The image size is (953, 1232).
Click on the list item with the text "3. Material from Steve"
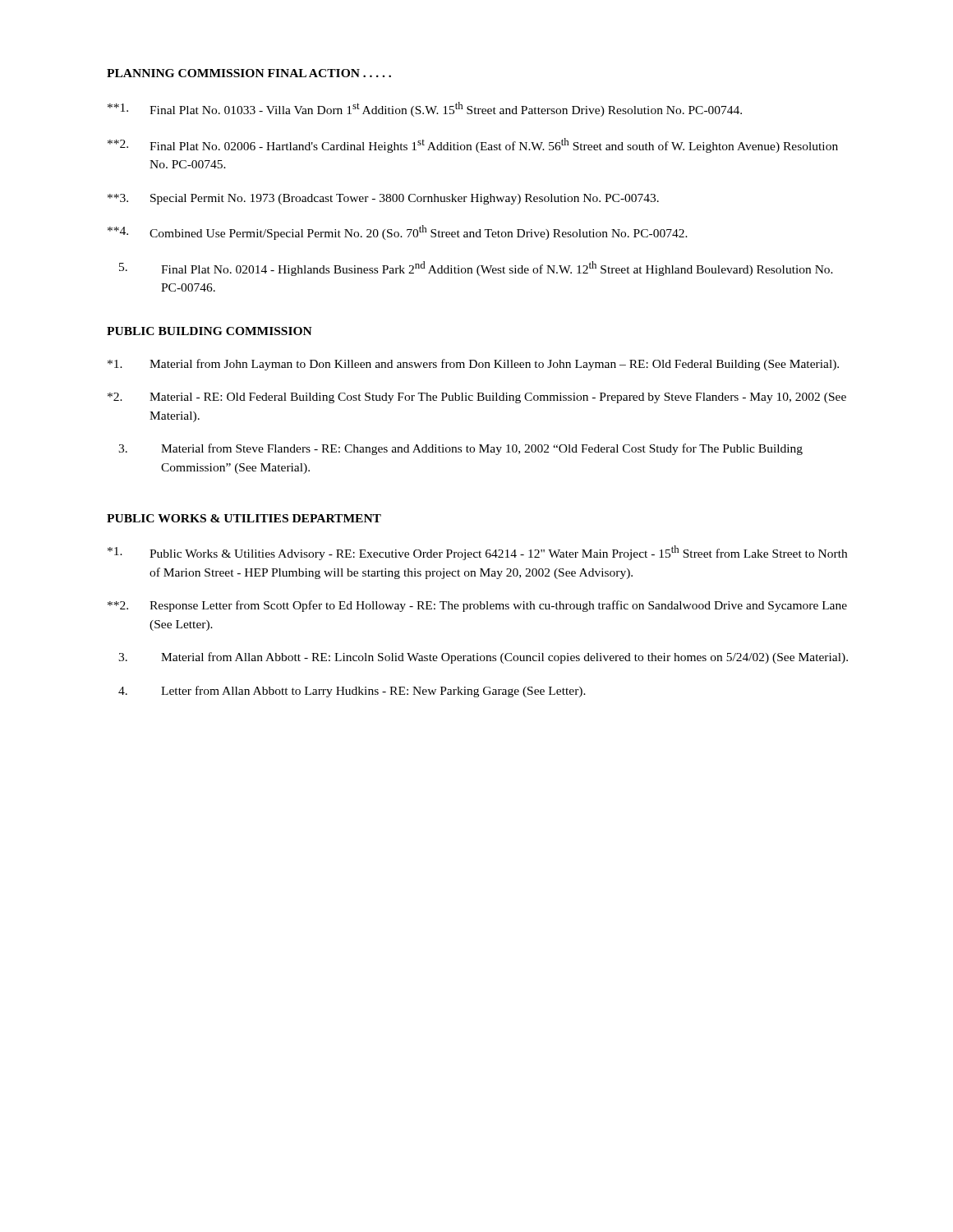[x=481, y=458]
